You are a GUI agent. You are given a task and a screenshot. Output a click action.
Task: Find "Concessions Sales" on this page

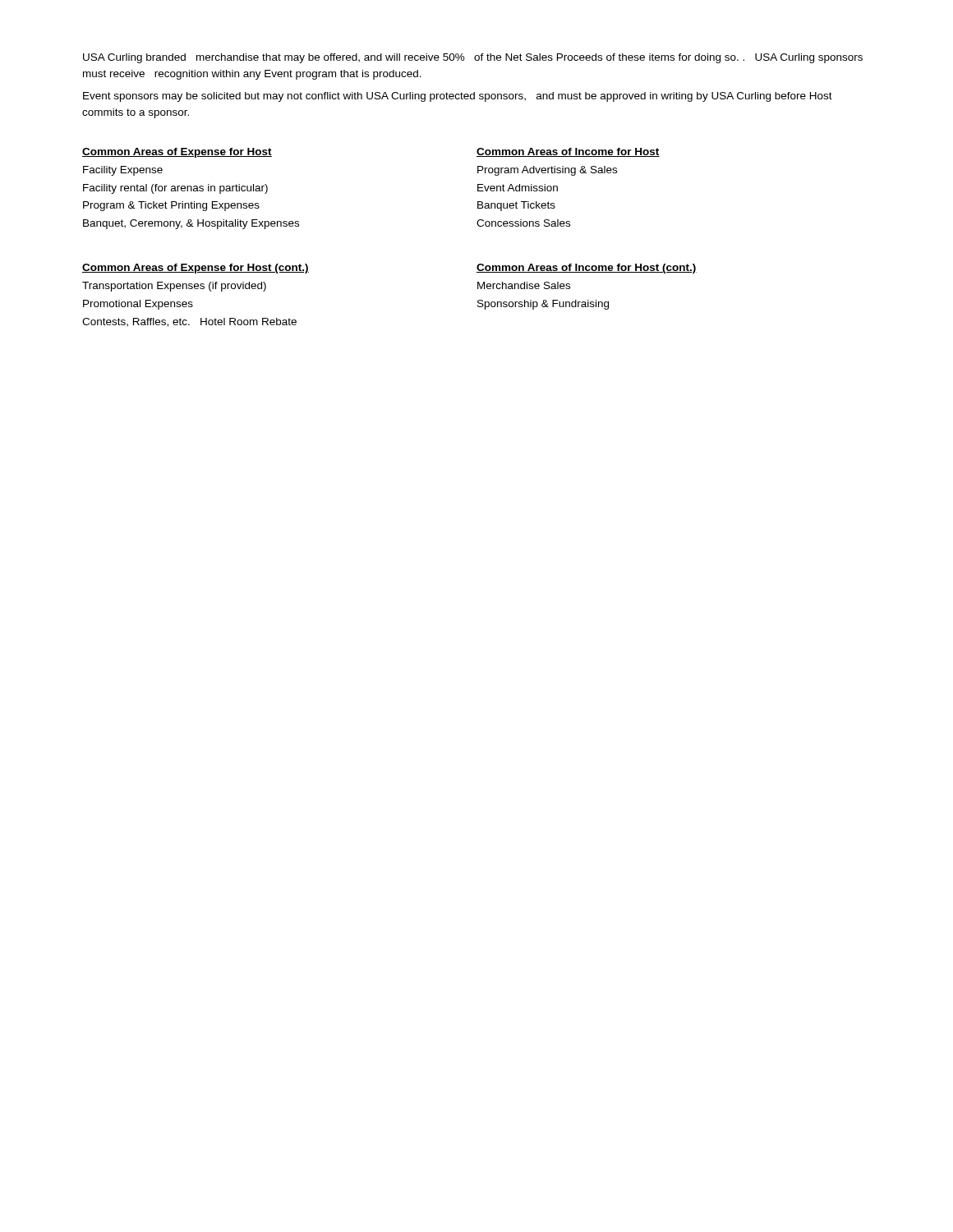tap(524, 223)
